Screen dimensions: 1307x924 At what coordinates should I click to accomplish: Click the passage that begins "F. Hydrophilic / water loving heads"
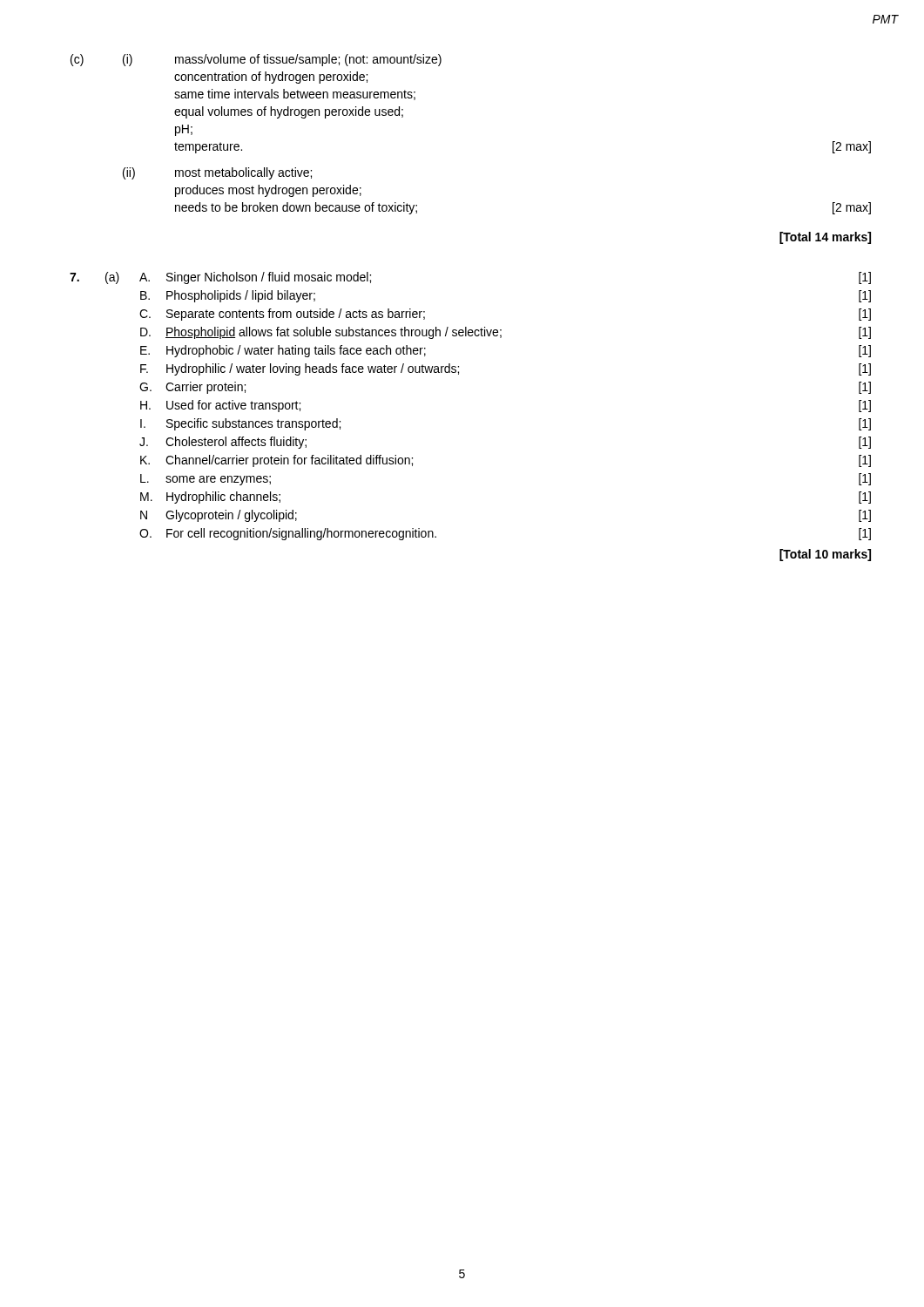[x=306, y=369]
